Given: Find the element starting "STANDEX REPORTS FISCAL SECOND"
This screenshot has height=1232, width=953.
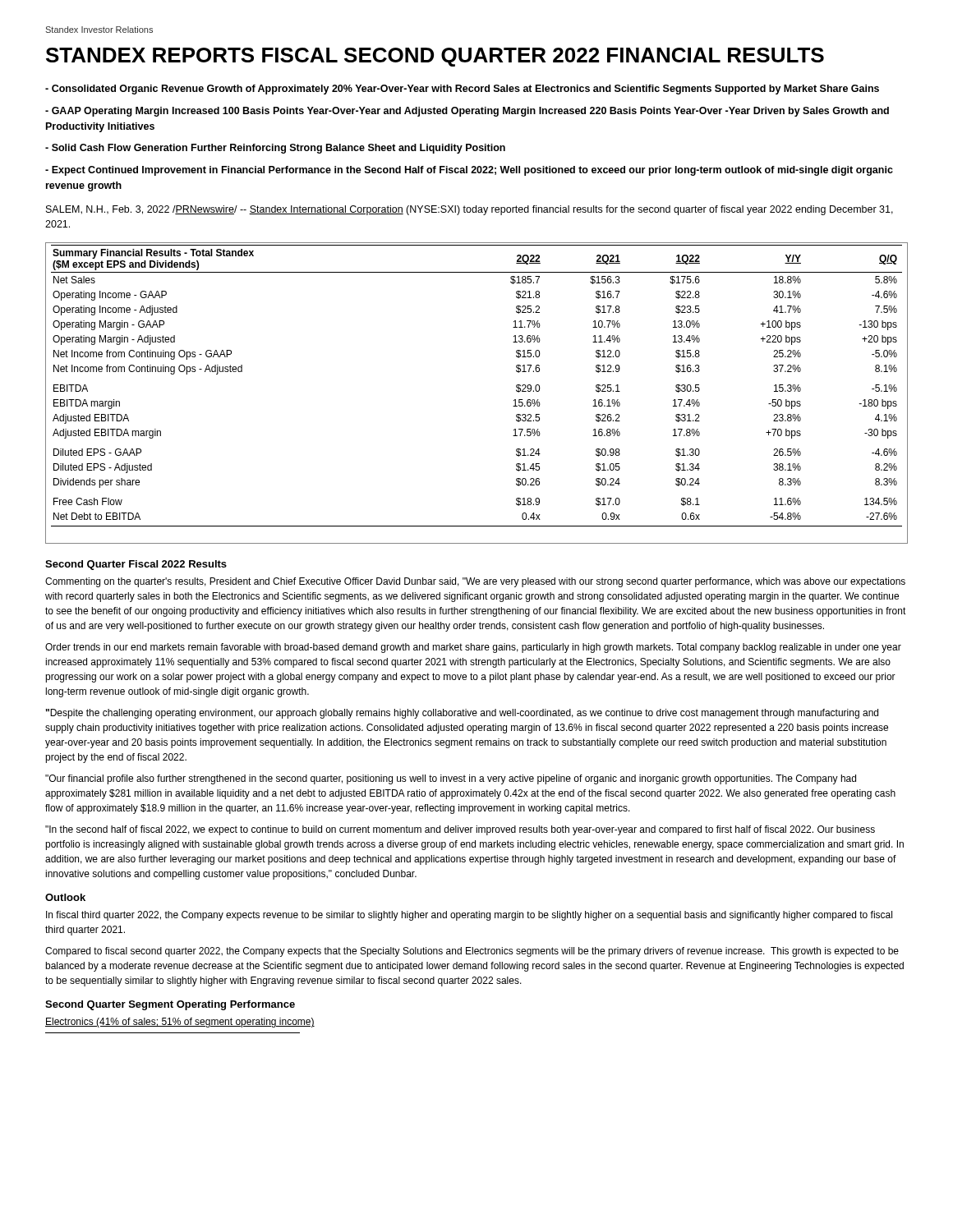Looking at the screenshot, I should (x=435, y=55).
